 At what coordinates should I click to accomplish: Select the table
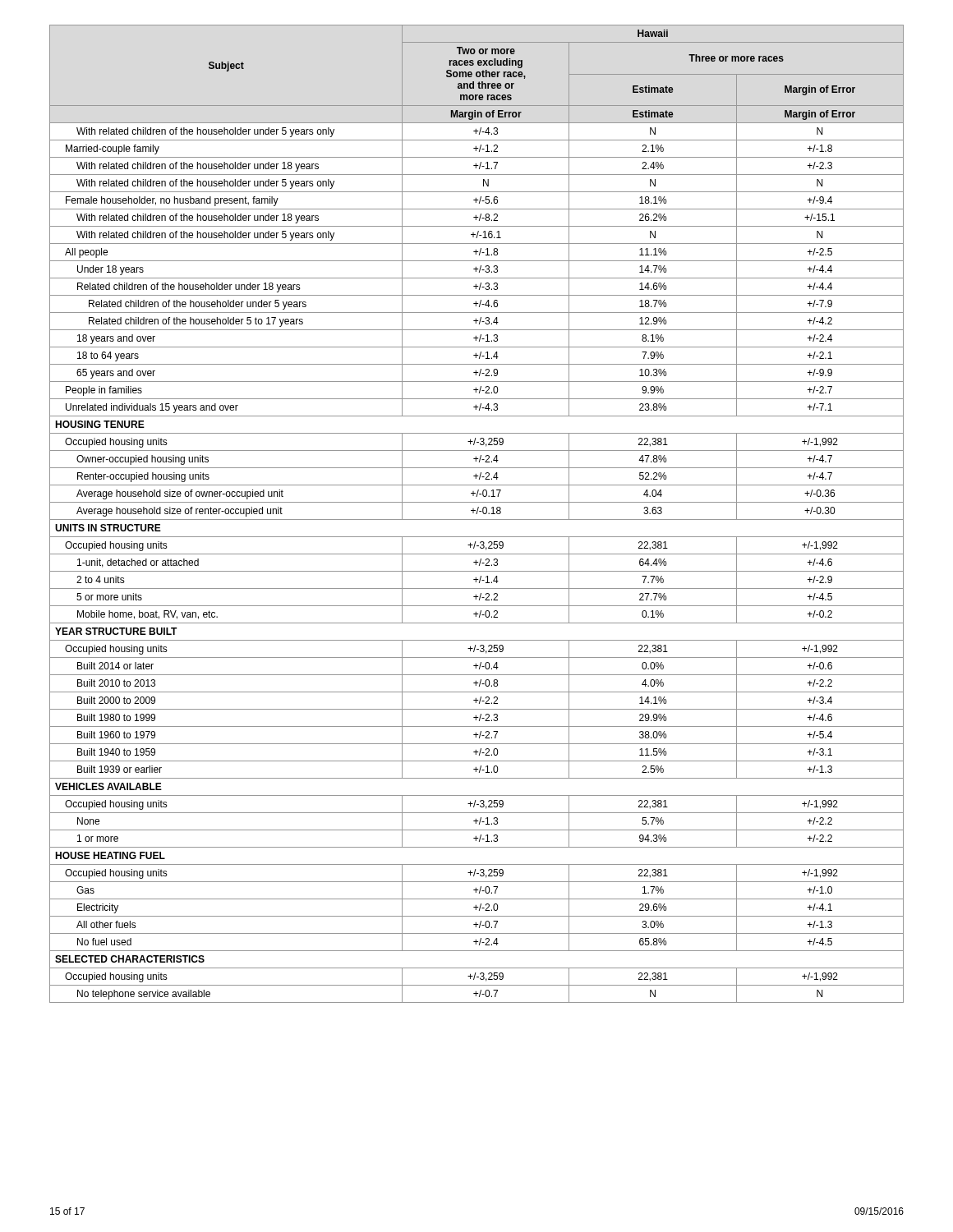point(476,514)
